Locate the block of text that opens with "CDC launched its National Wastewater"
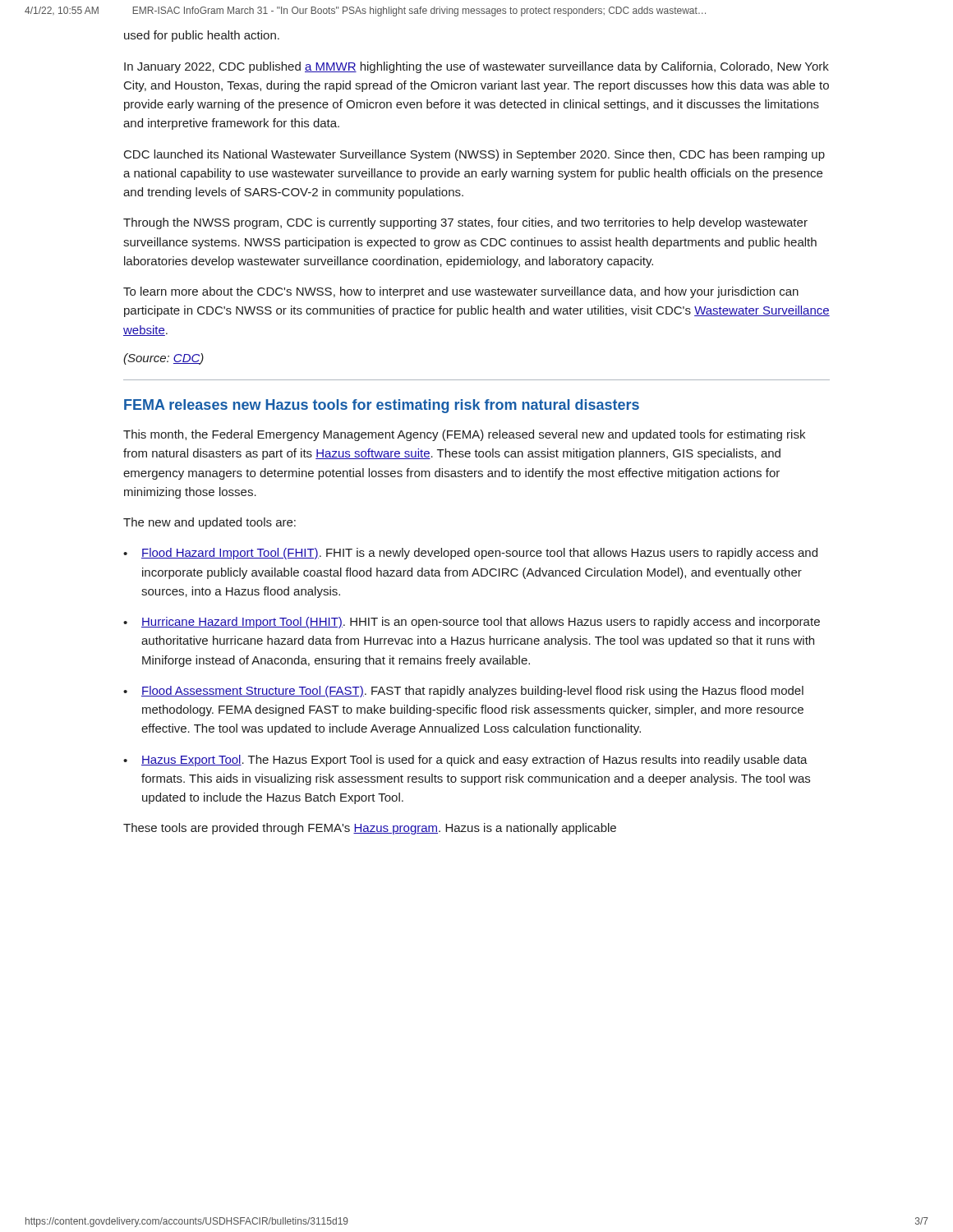The width and height of the screenshot is (953, 1232). coord(474,173)
